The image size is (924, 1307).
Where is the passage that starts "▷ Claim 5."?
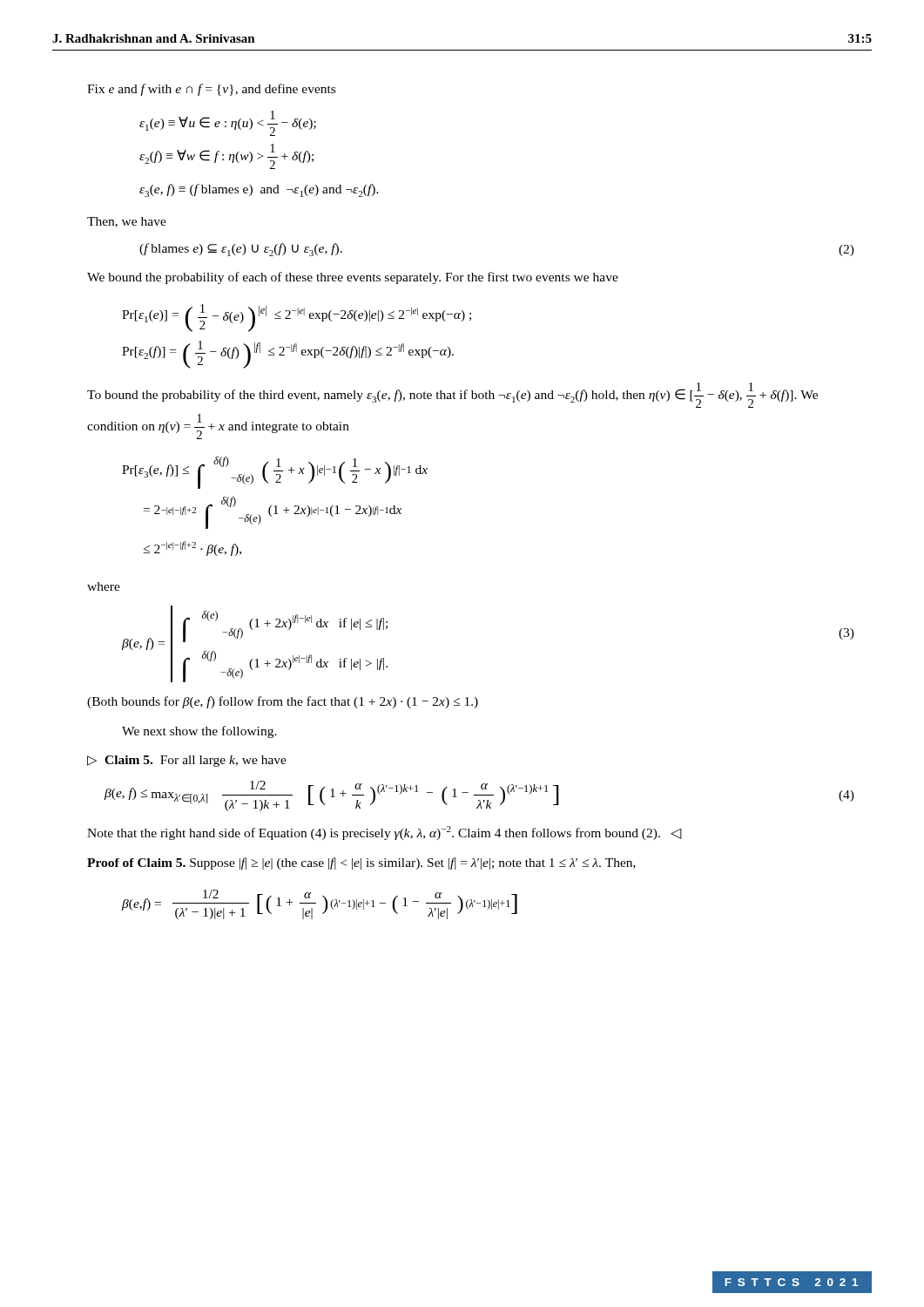click(187, 760)
